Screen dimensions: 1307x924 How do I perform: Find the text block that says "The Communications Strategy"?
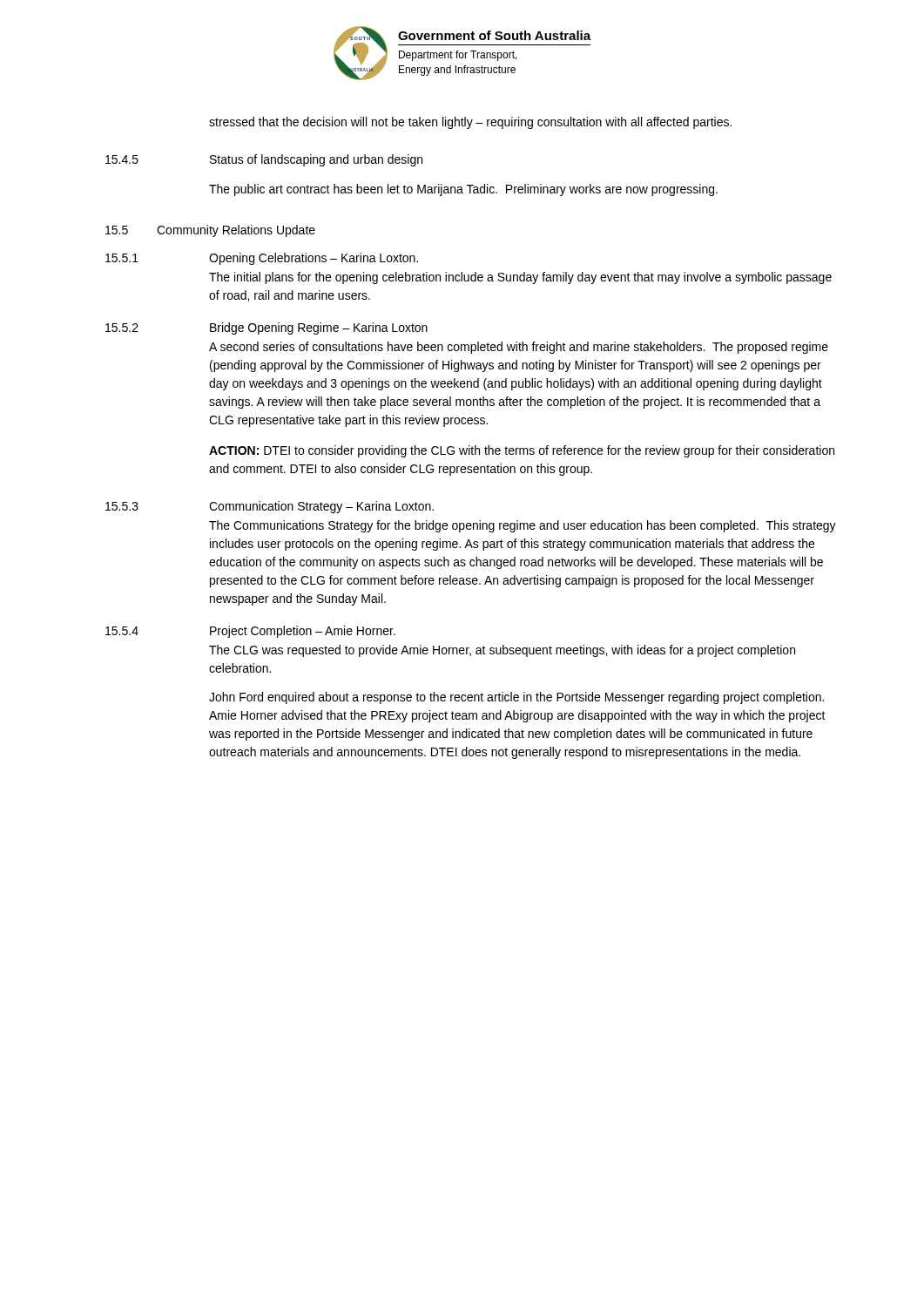click(522, 562)
